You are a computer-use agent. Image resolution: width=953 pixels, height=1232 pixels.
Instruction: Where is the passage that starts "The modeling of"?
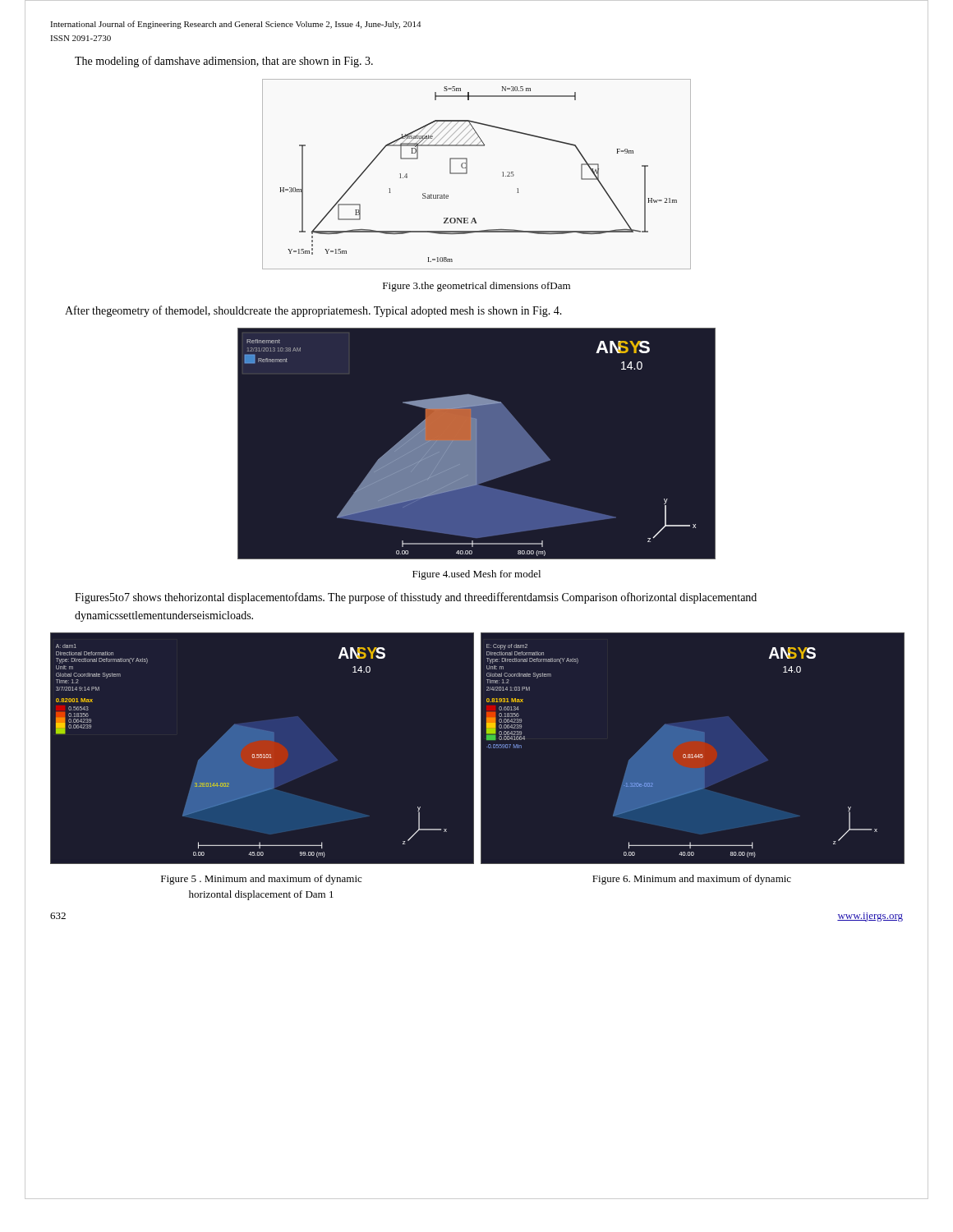(224, 61)
